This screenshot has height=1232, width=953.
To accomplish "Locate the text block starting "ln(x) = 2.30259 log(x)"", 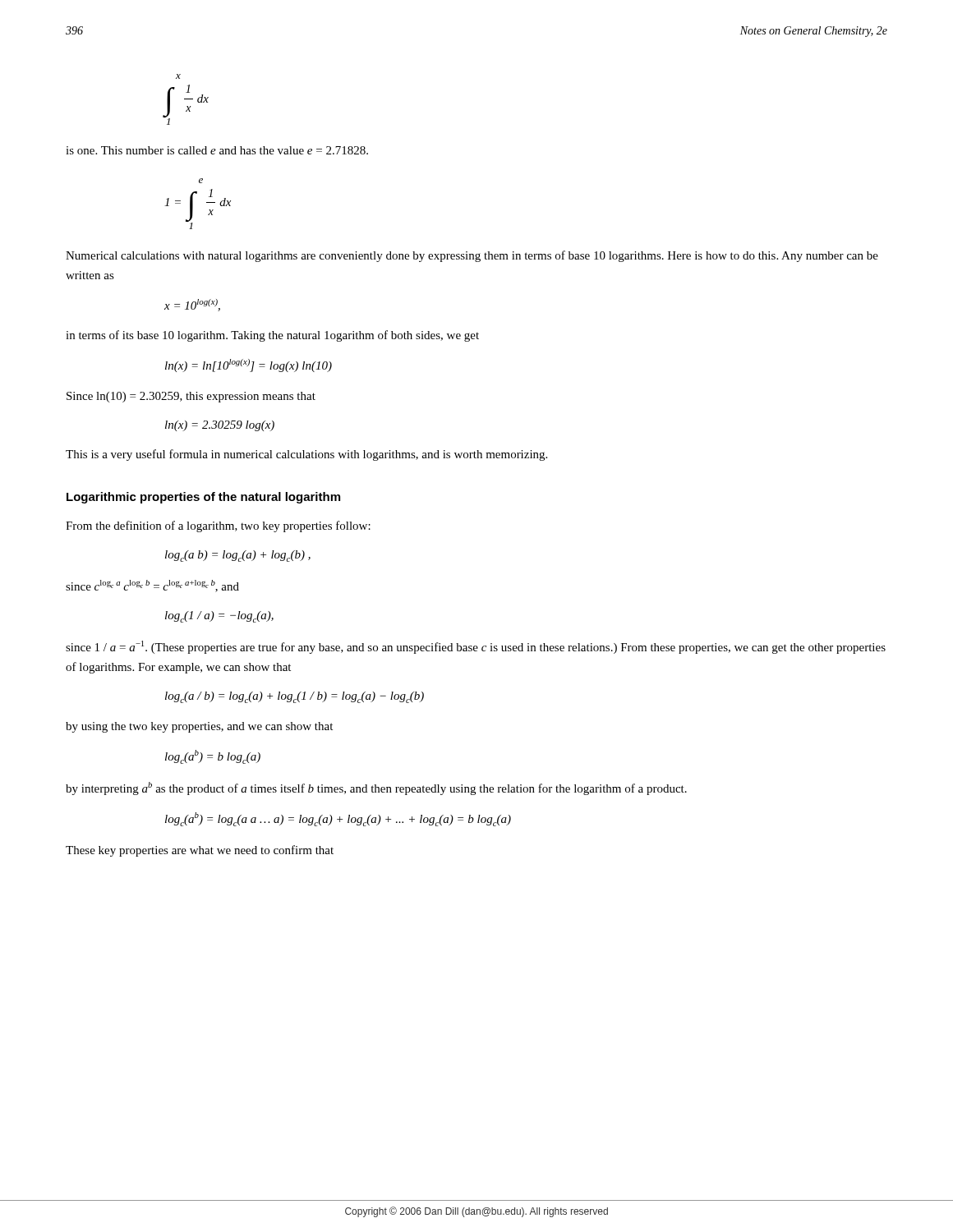I will click(x=219, y=424).
